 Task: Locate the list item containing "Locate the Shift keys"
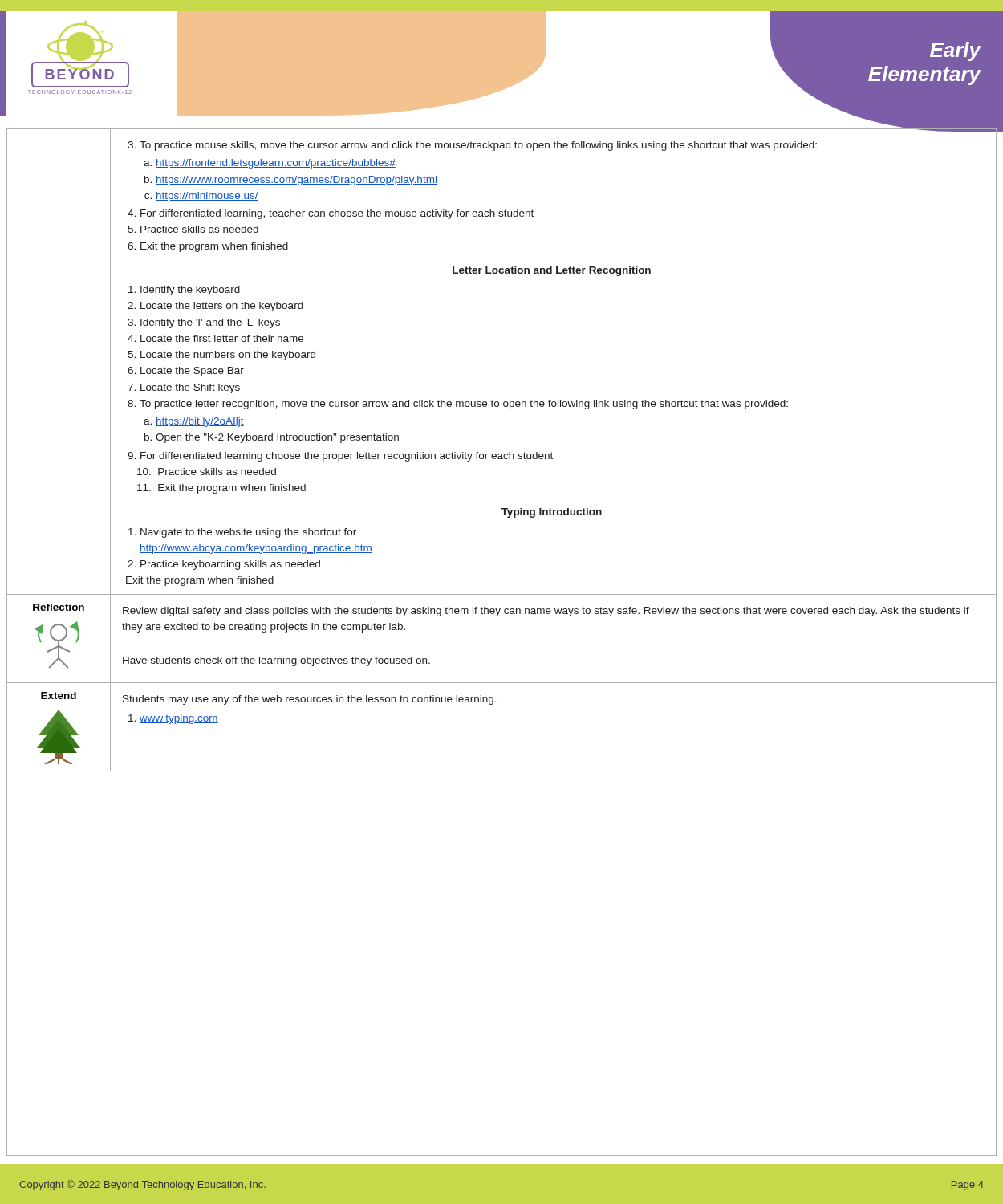(x=190, y=387)
